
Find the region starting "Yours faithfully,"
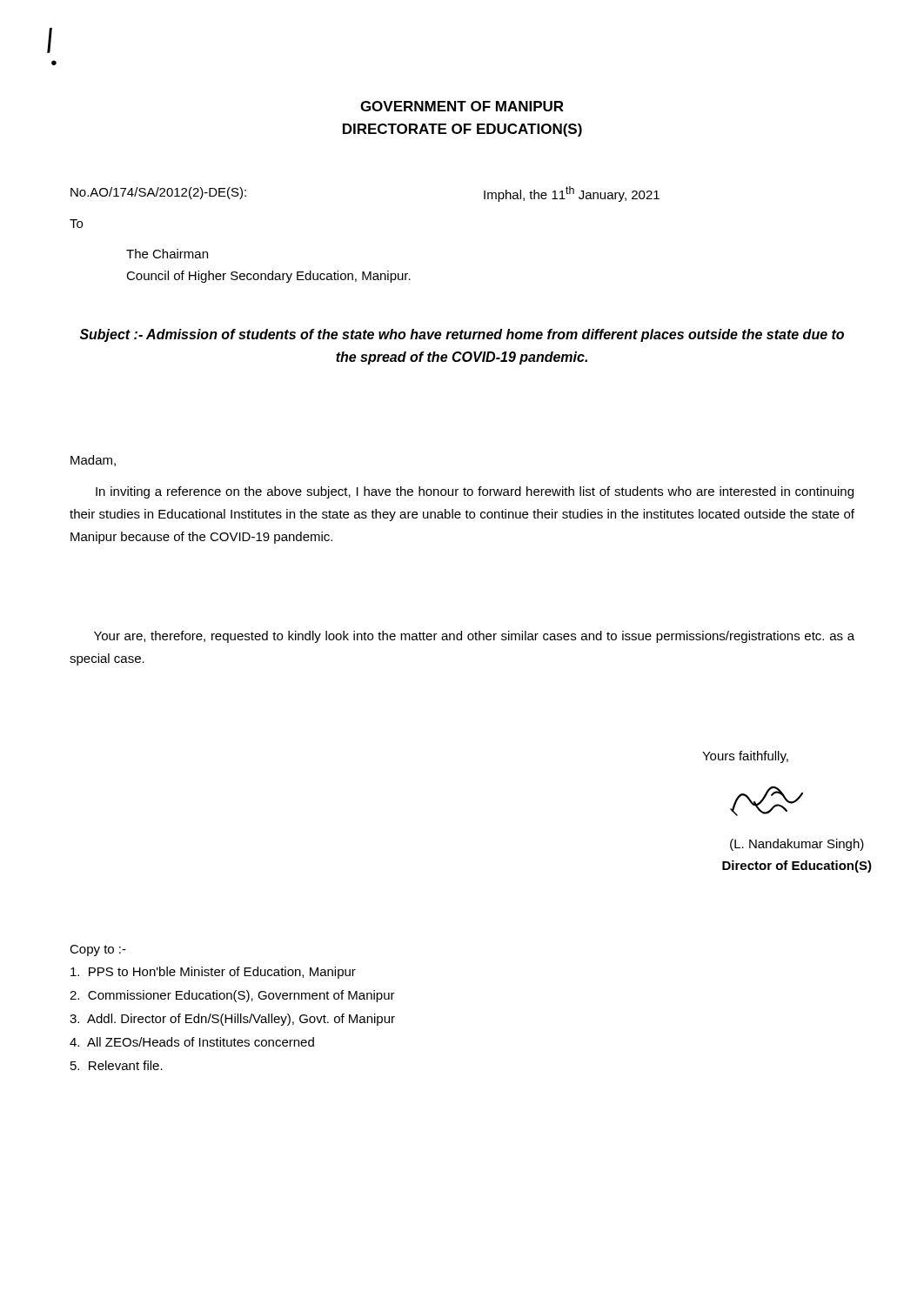pyautogui.click(x=746, y=756)
